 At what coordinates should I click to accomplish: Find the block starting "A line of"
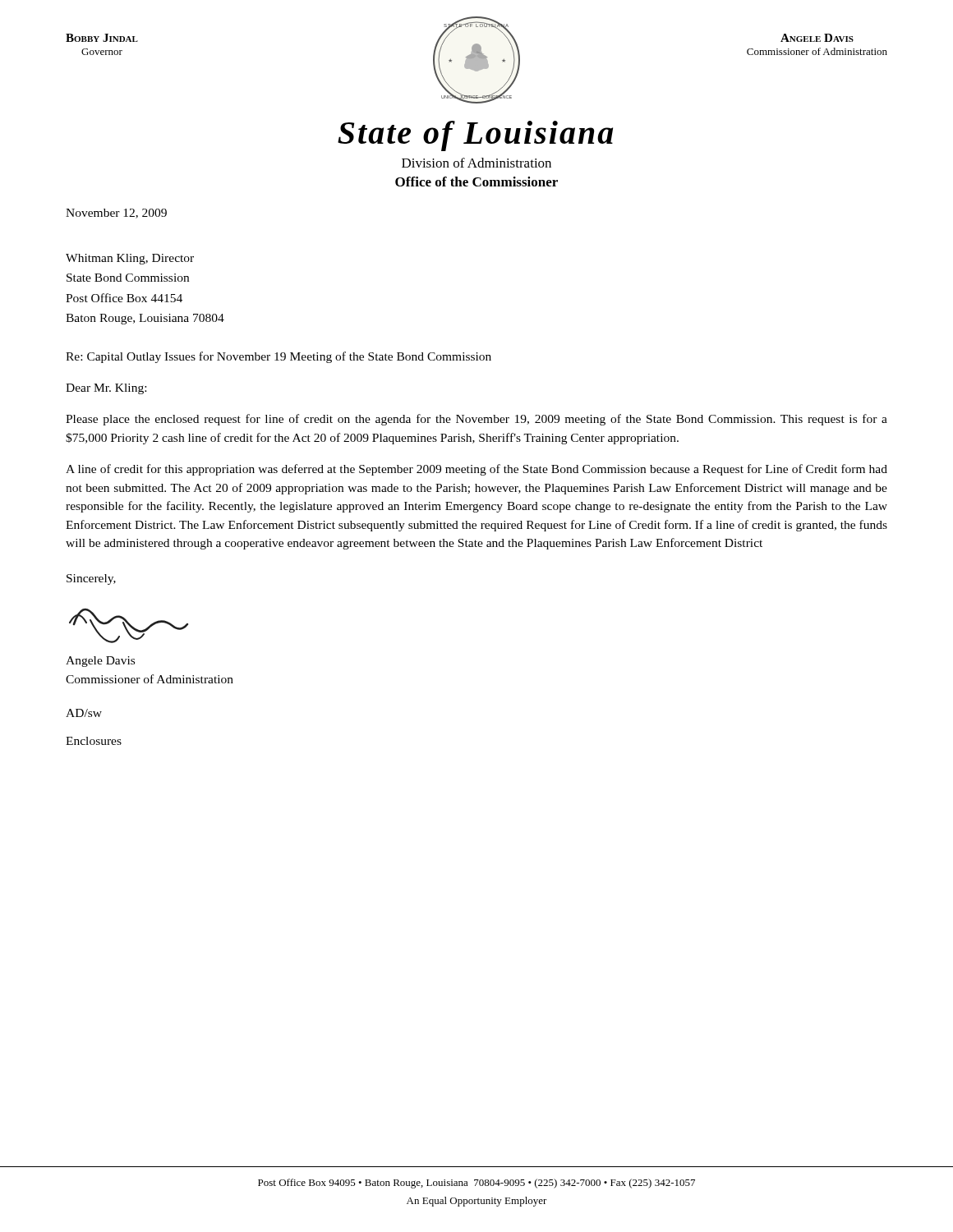[x=476, y=506]
